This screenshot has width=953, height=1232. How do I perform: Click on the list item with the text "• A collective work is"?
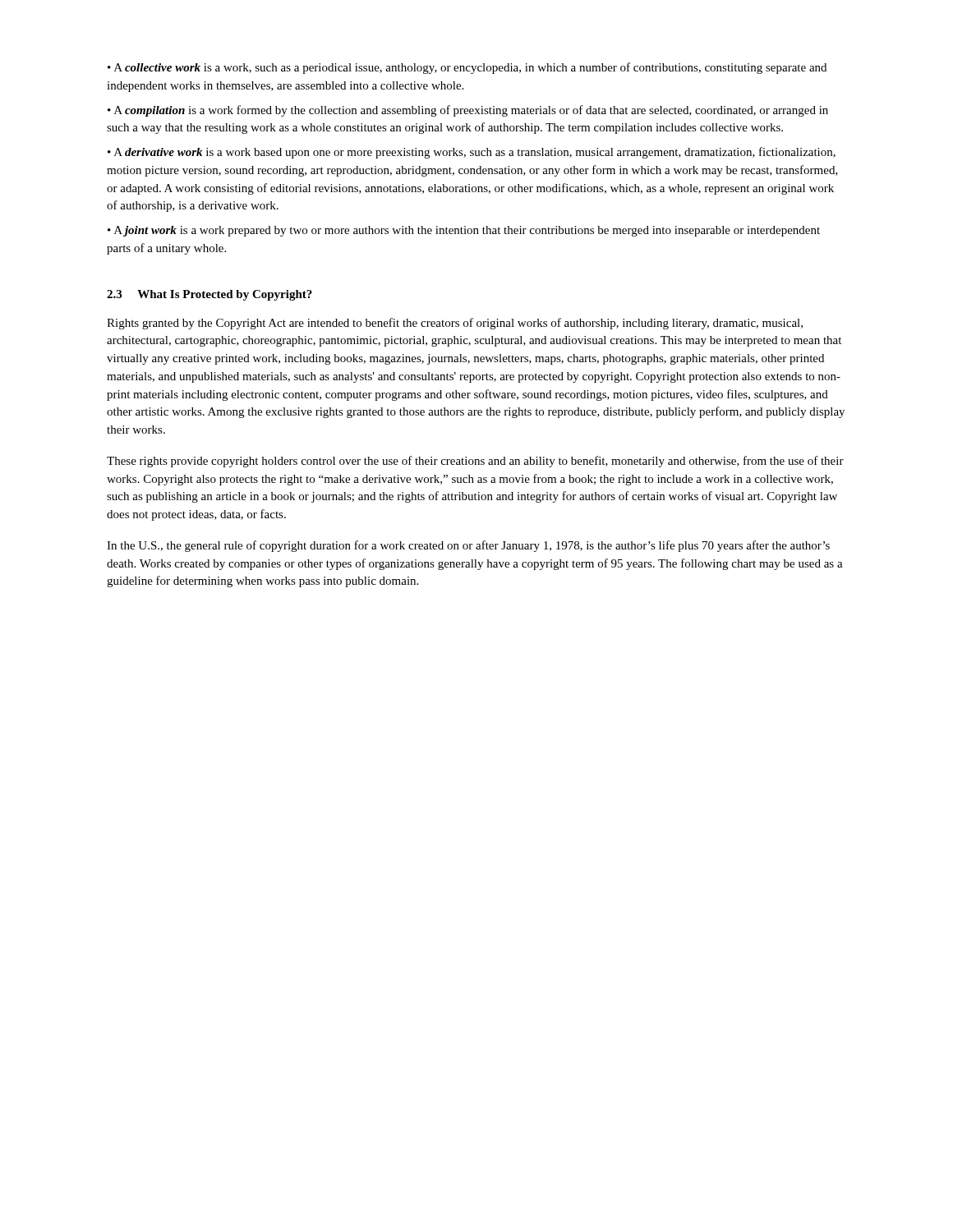coord(467,76)
